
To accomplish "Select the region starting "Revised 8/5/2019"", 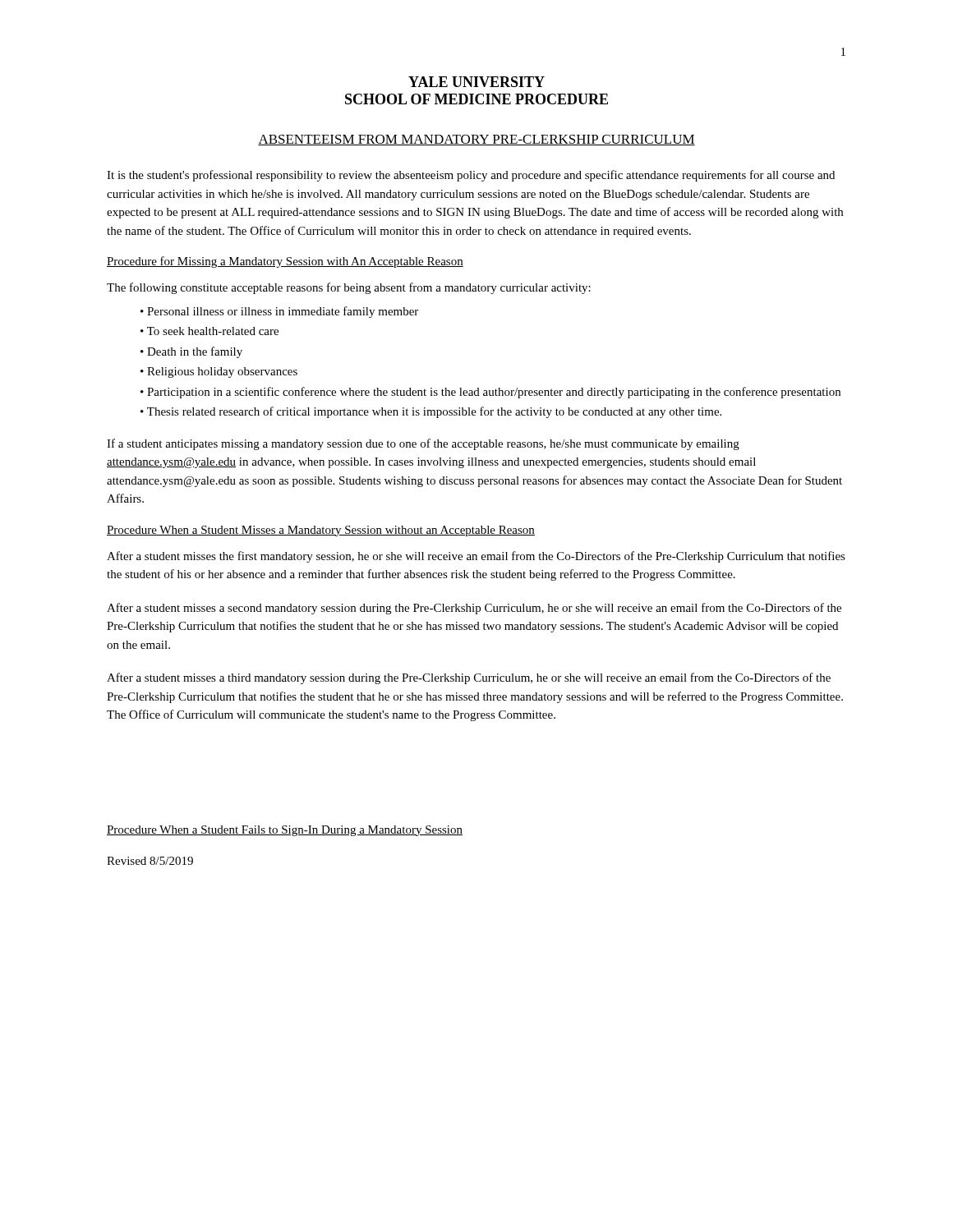I will tap(150, 860).
